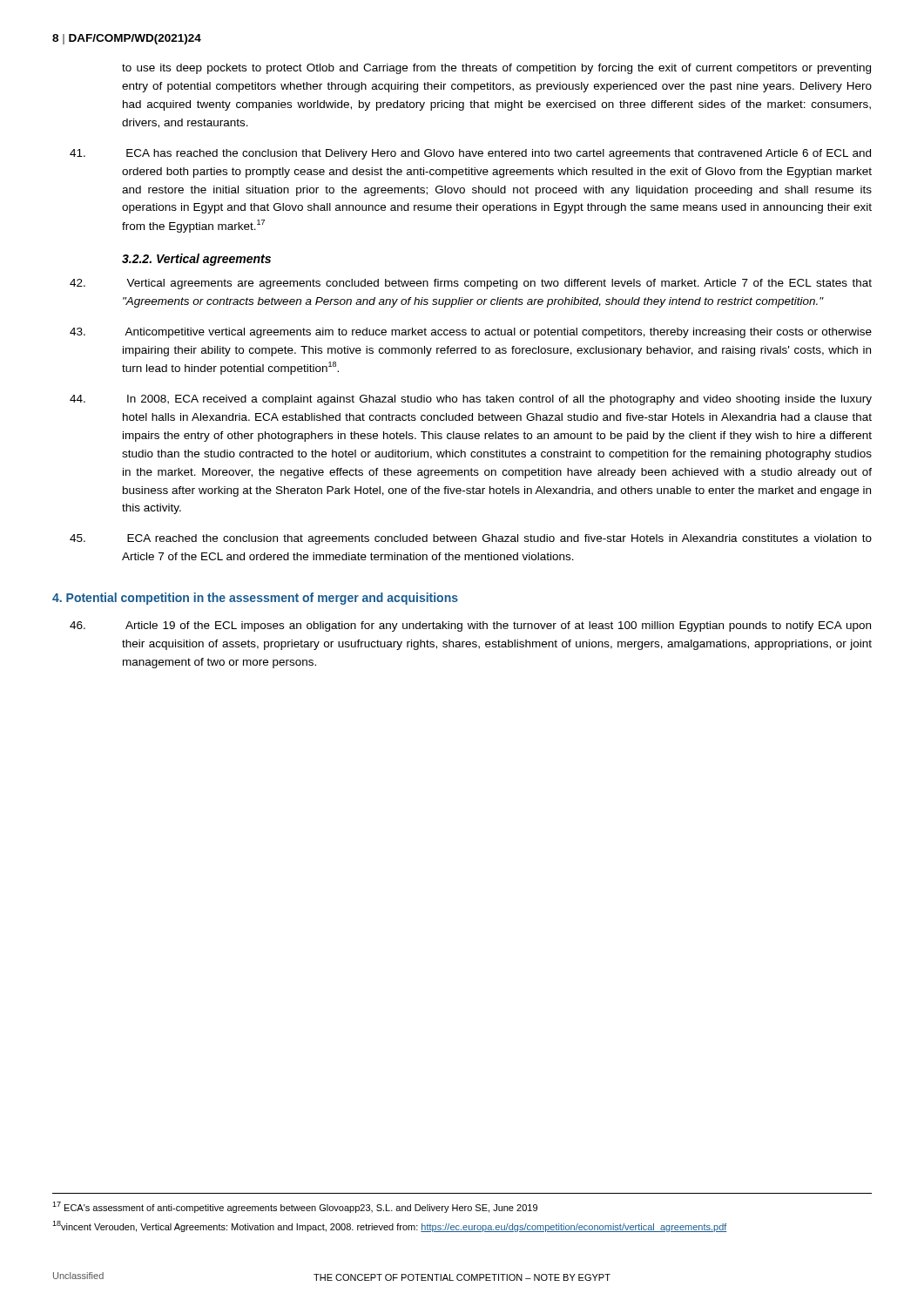Locate the element starting "ECA reached the conclusion that"

click(471, 547)
